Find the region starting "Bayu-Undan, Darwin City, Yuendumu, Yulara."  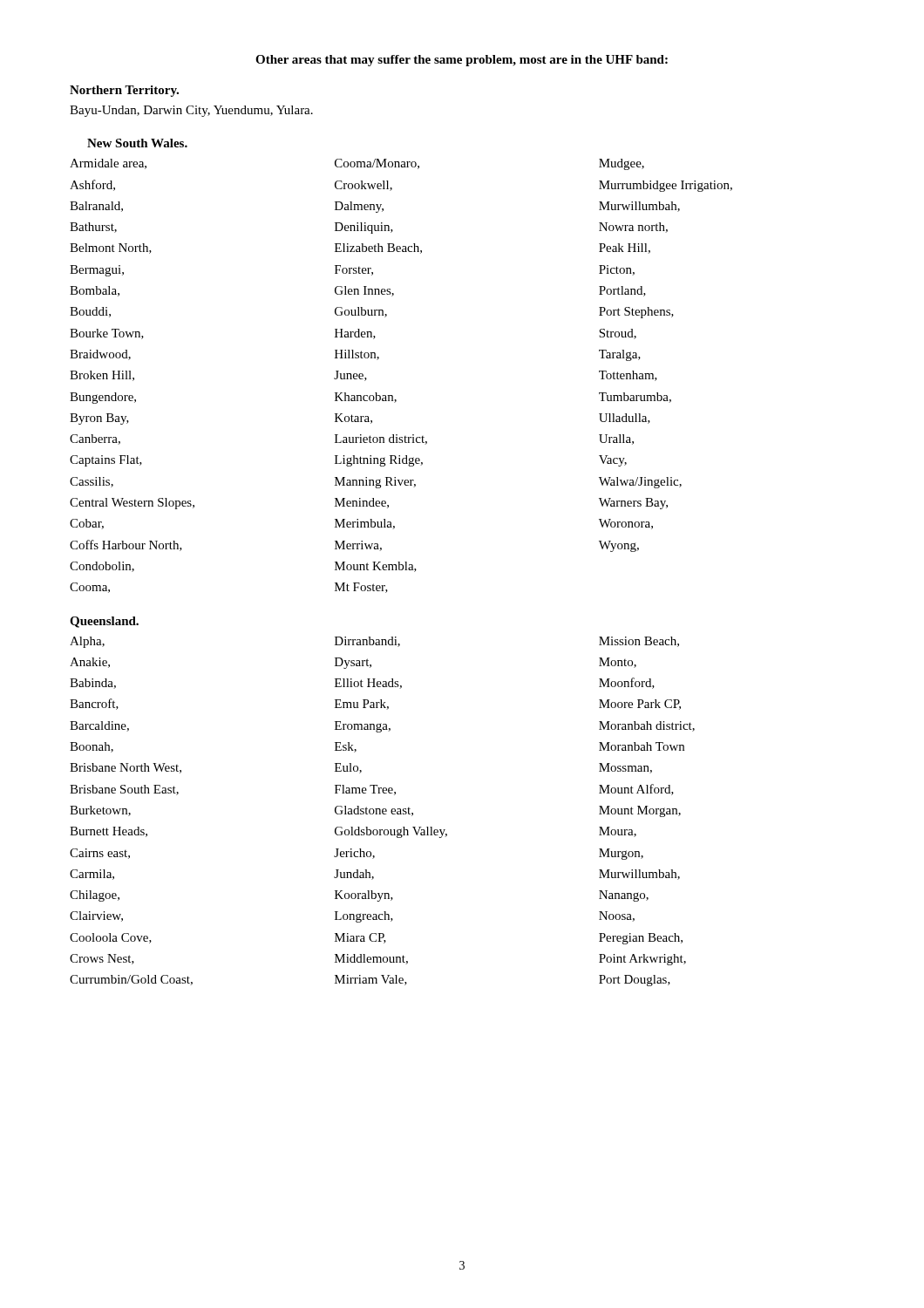(x=192, y=110)
